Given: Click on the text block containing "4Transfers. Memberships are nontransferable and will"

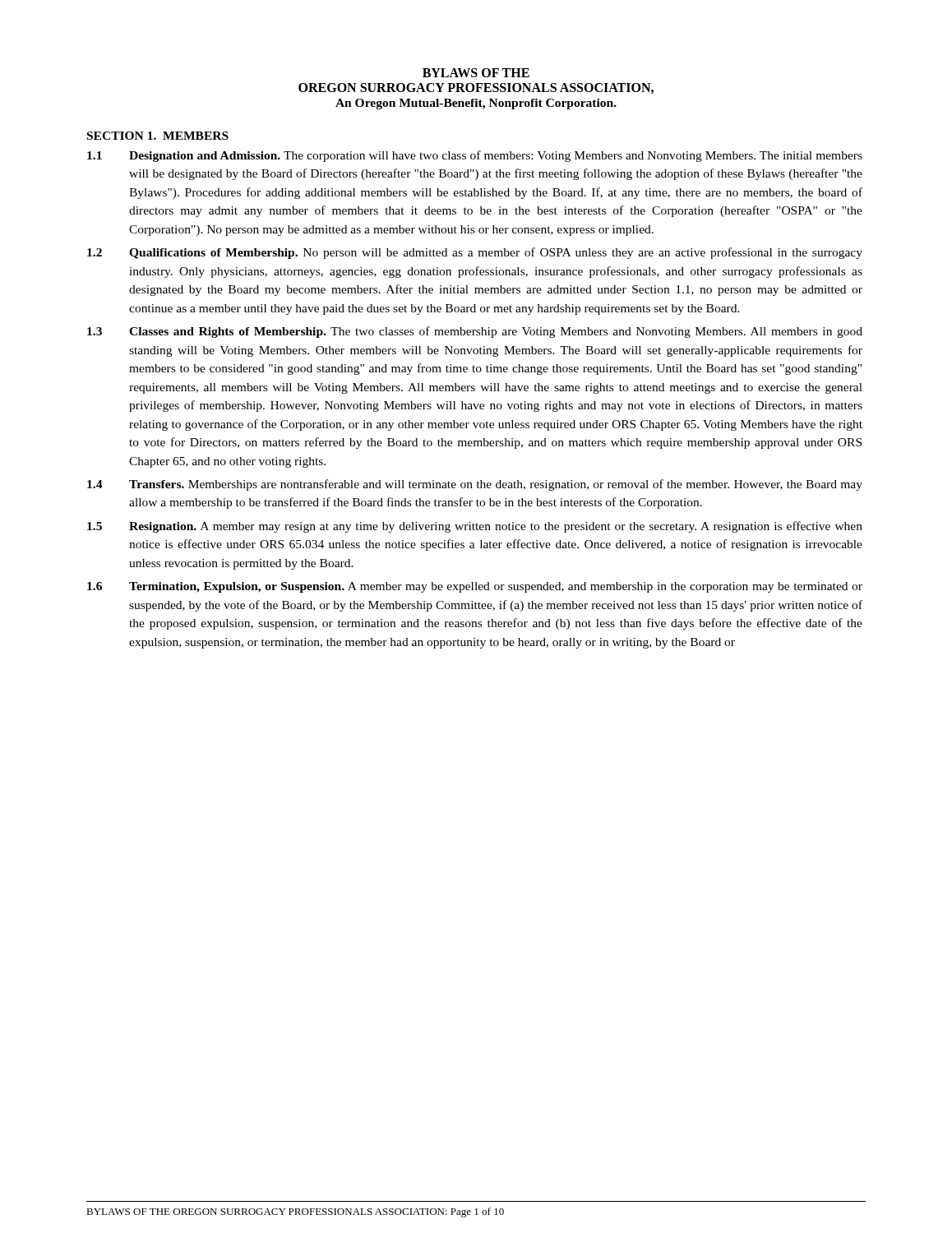Looking at the screenshot, I should click(x=474, y=494).
